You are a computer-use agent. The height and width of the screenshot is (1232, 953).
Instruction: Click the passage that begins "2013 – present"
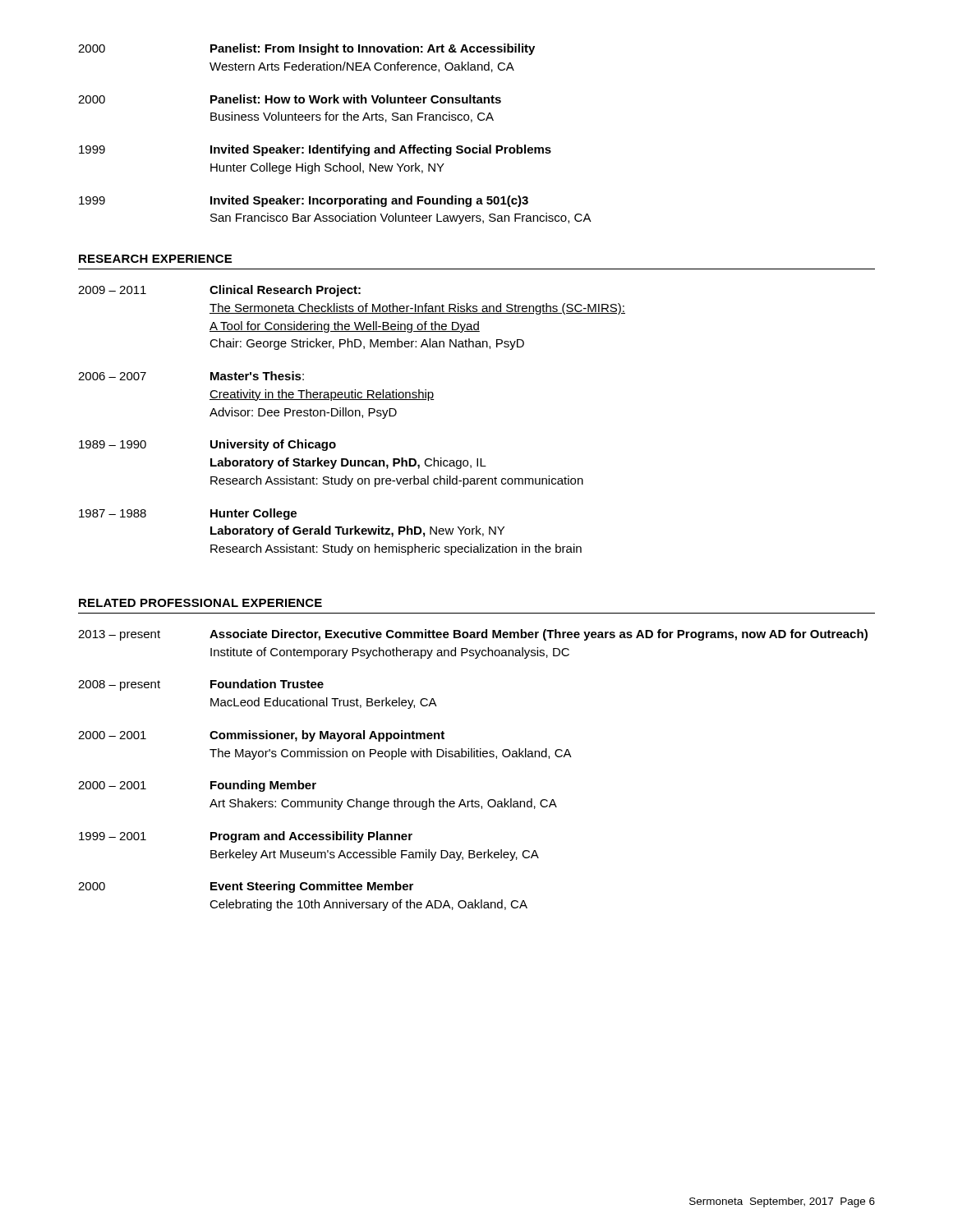point(476,643)
